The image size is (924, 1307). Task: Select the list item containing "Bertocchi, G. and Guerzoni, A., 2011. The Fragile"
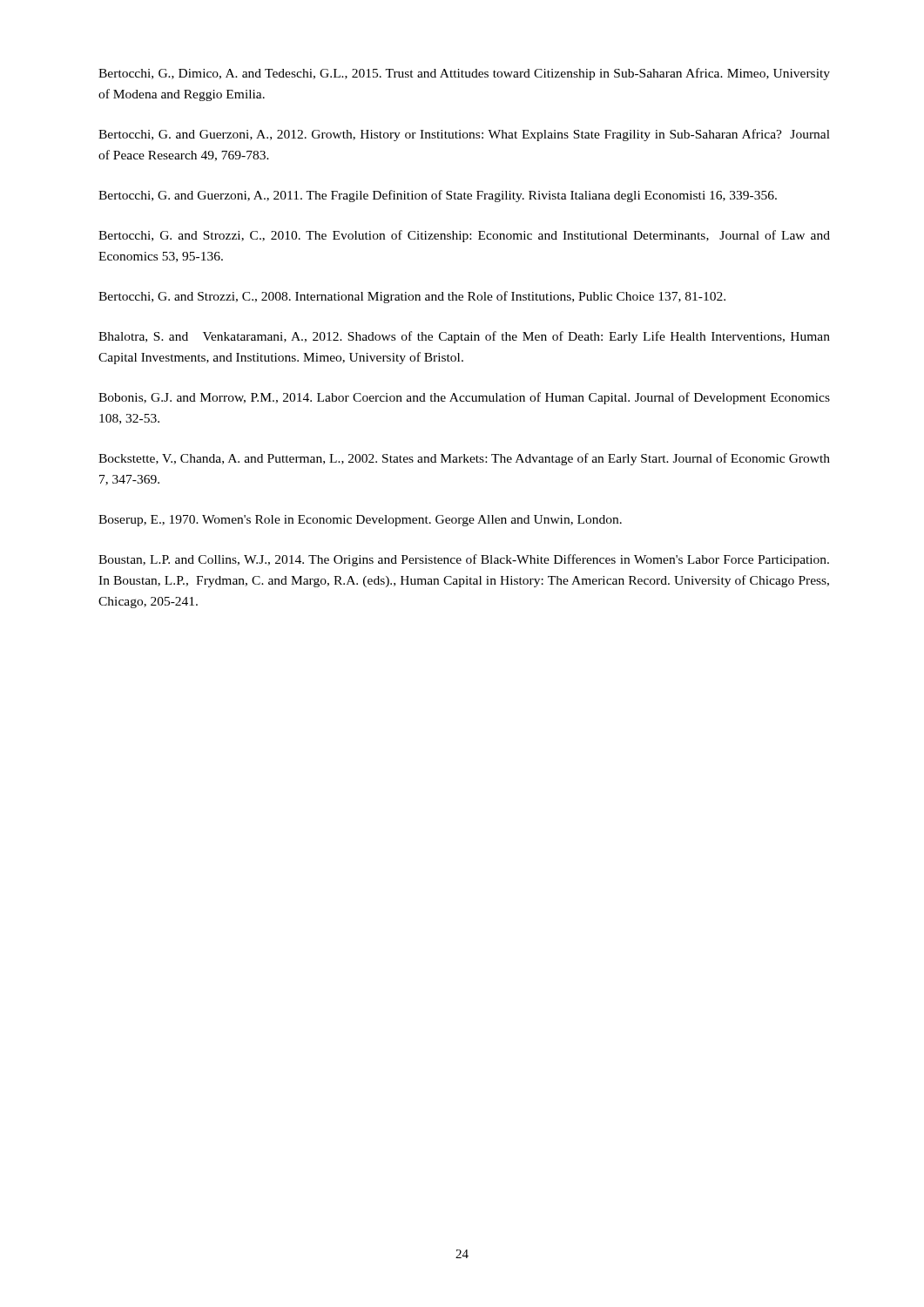[x=438, y=195]
